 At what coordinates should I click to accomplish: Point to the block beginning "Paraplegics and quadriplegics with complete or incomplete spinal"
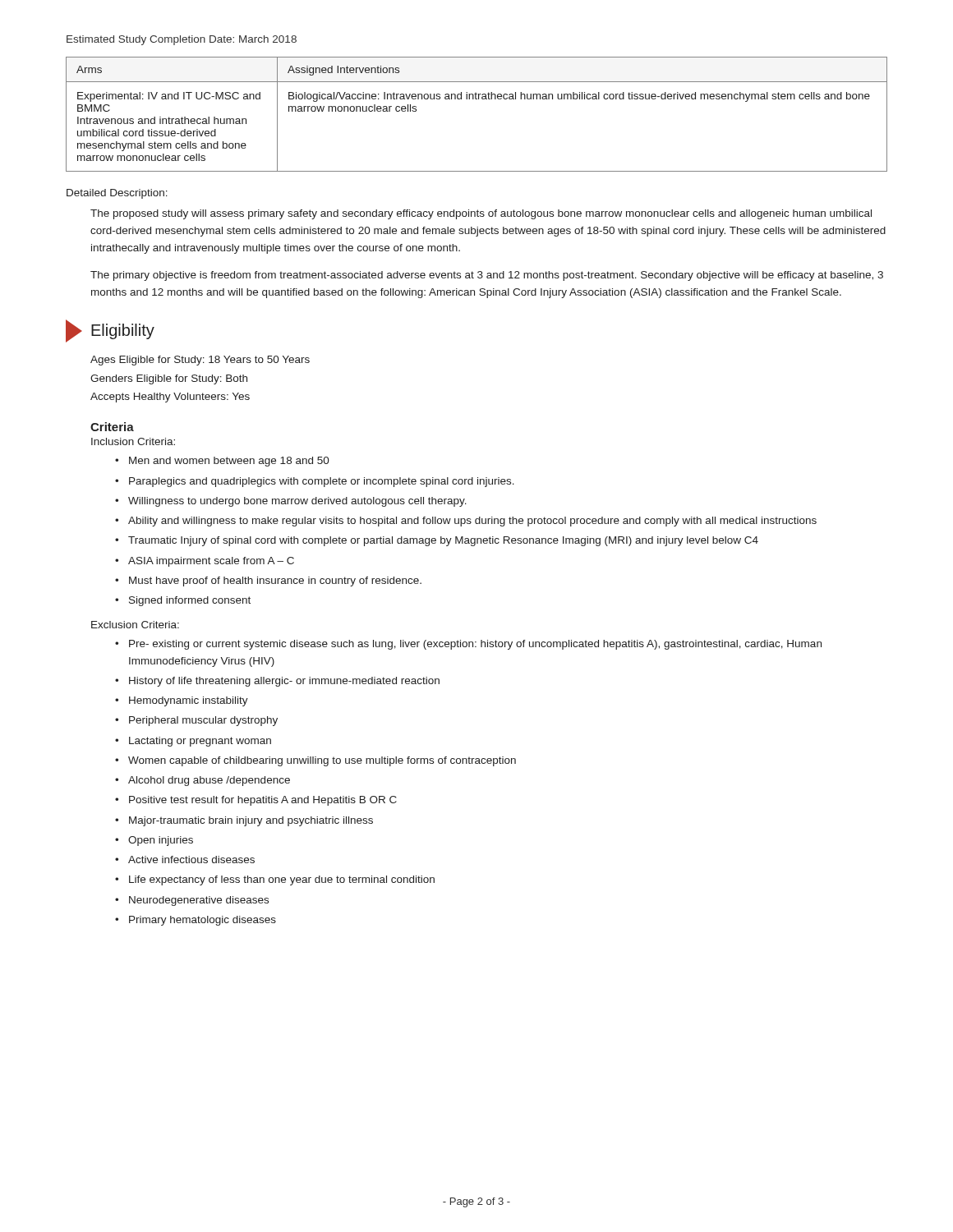[321, 481]
